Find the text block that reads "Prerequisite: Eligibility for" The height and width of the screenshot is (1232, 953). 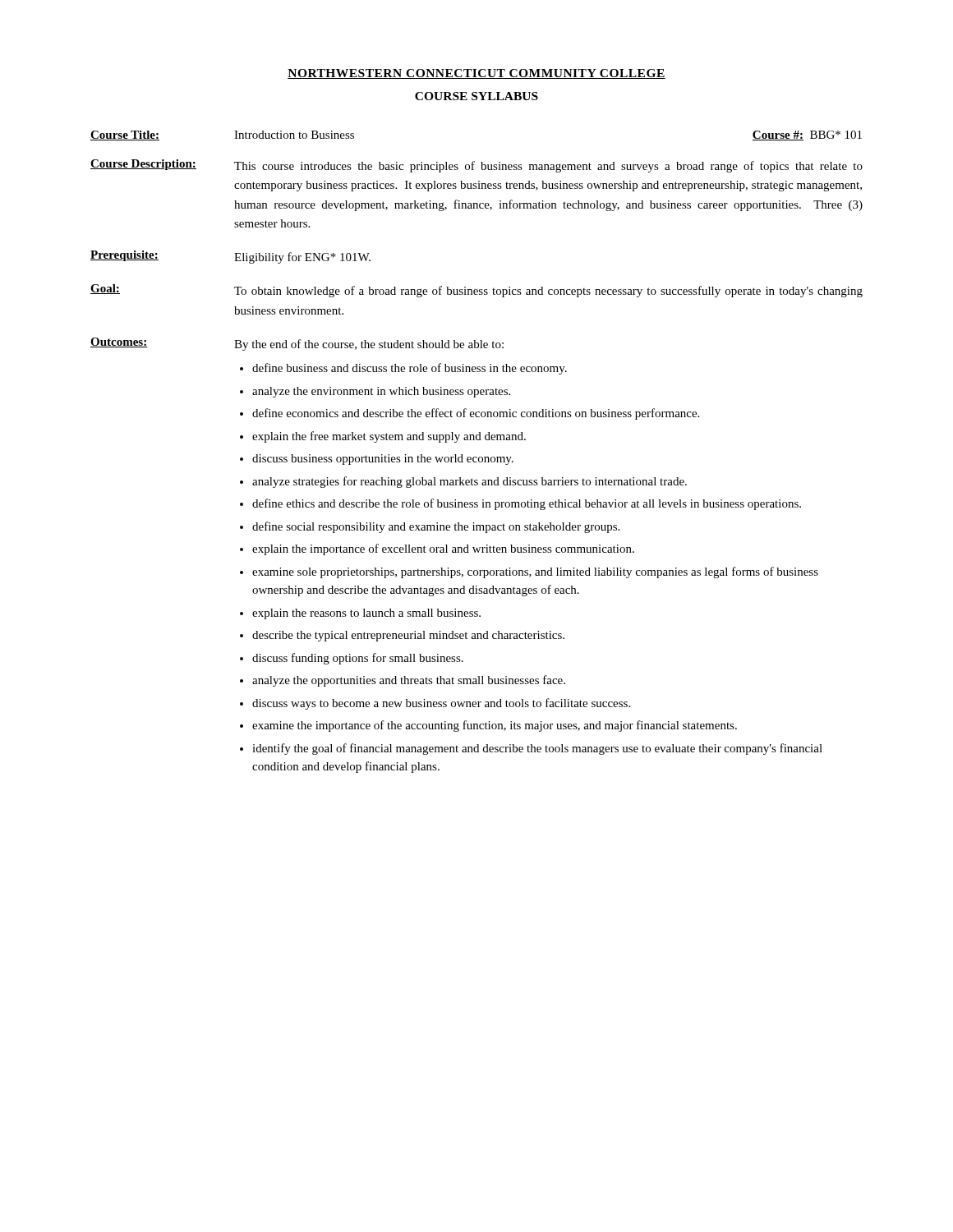coord(124,257)
